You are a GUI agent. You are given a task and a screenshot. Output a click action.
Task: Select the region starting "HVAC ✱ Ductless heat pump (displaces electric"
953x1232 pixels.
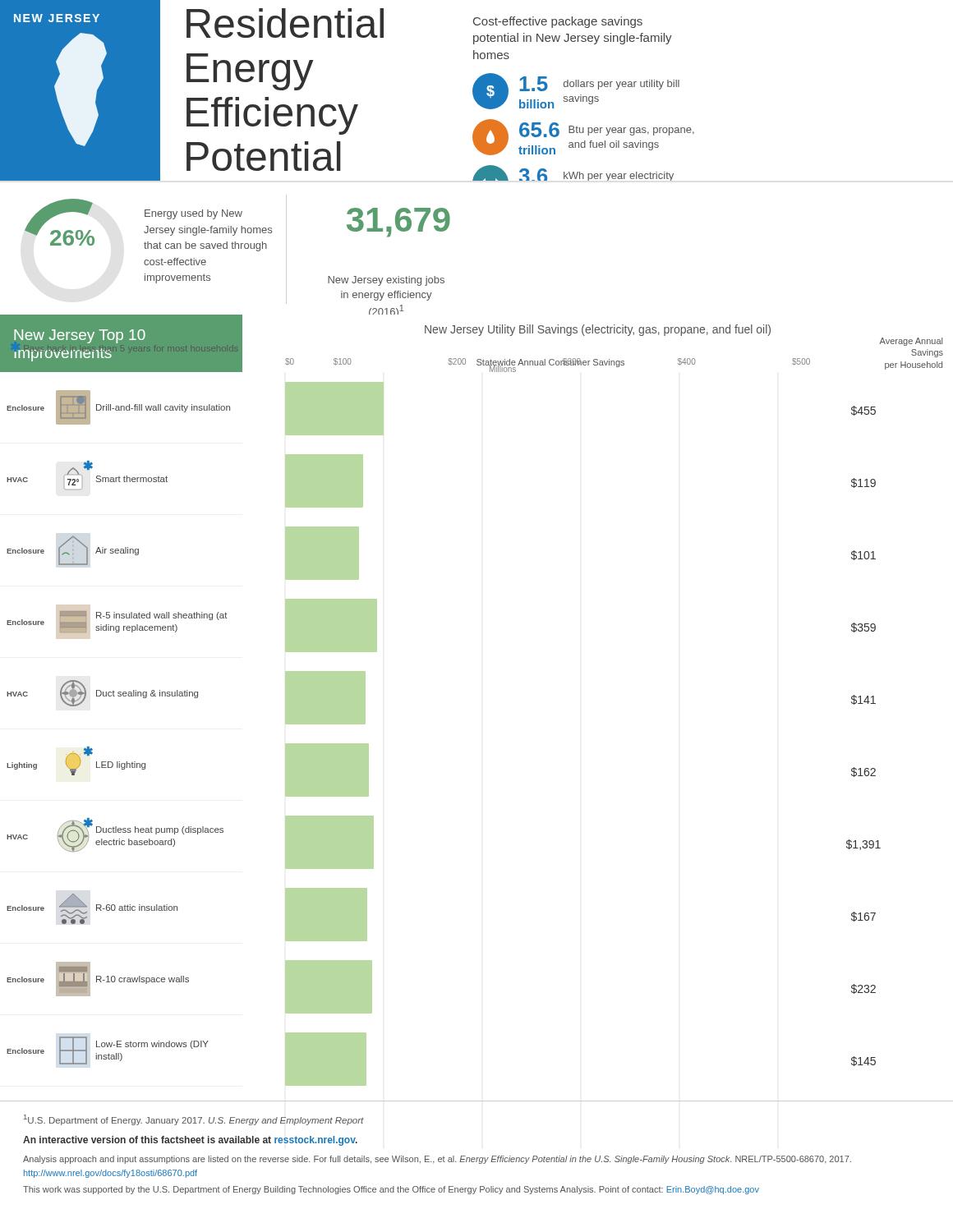click(121, 834)
